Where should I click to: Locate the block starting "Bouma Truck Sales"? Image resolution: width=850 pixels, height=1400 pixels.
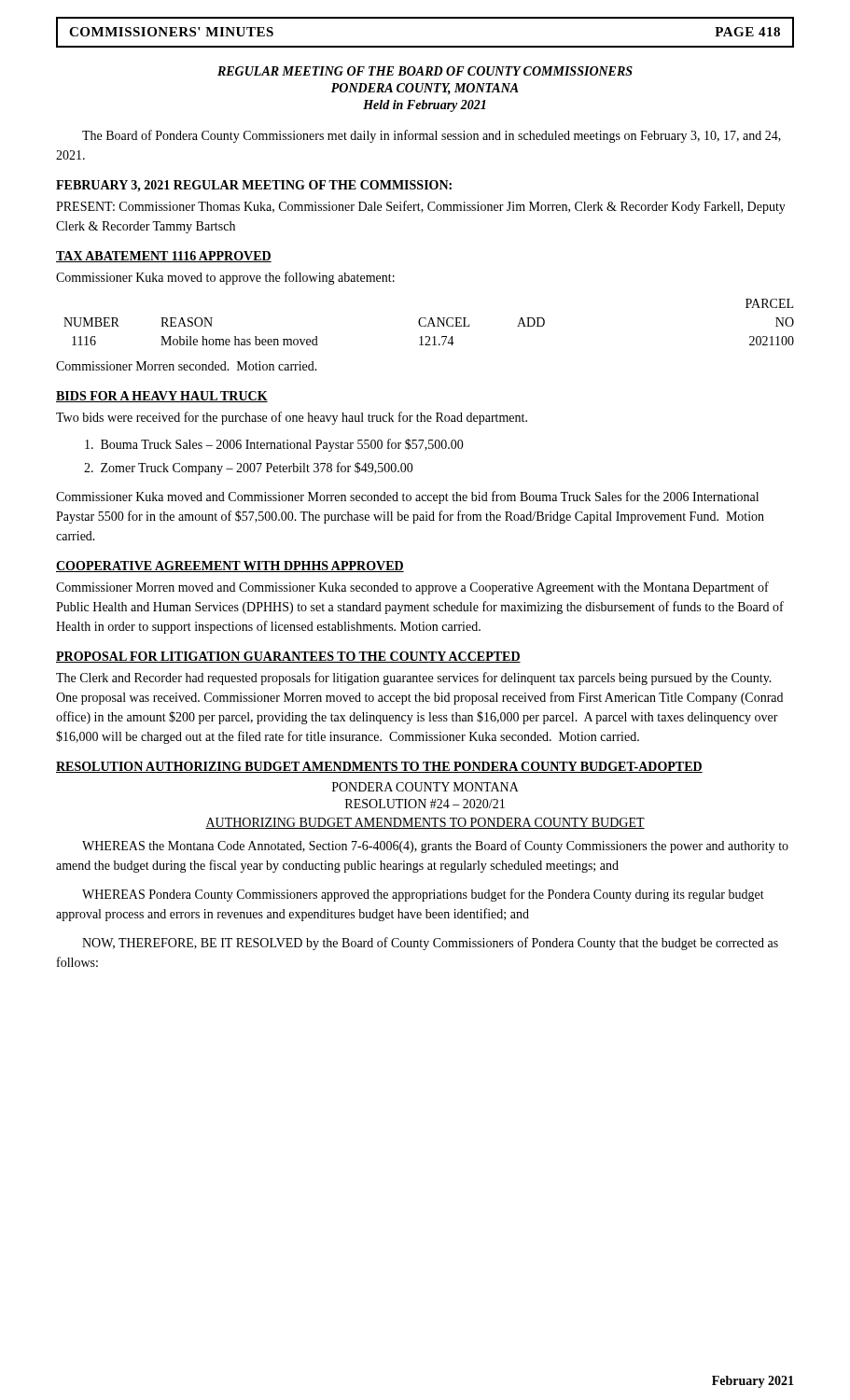point(274,445)
